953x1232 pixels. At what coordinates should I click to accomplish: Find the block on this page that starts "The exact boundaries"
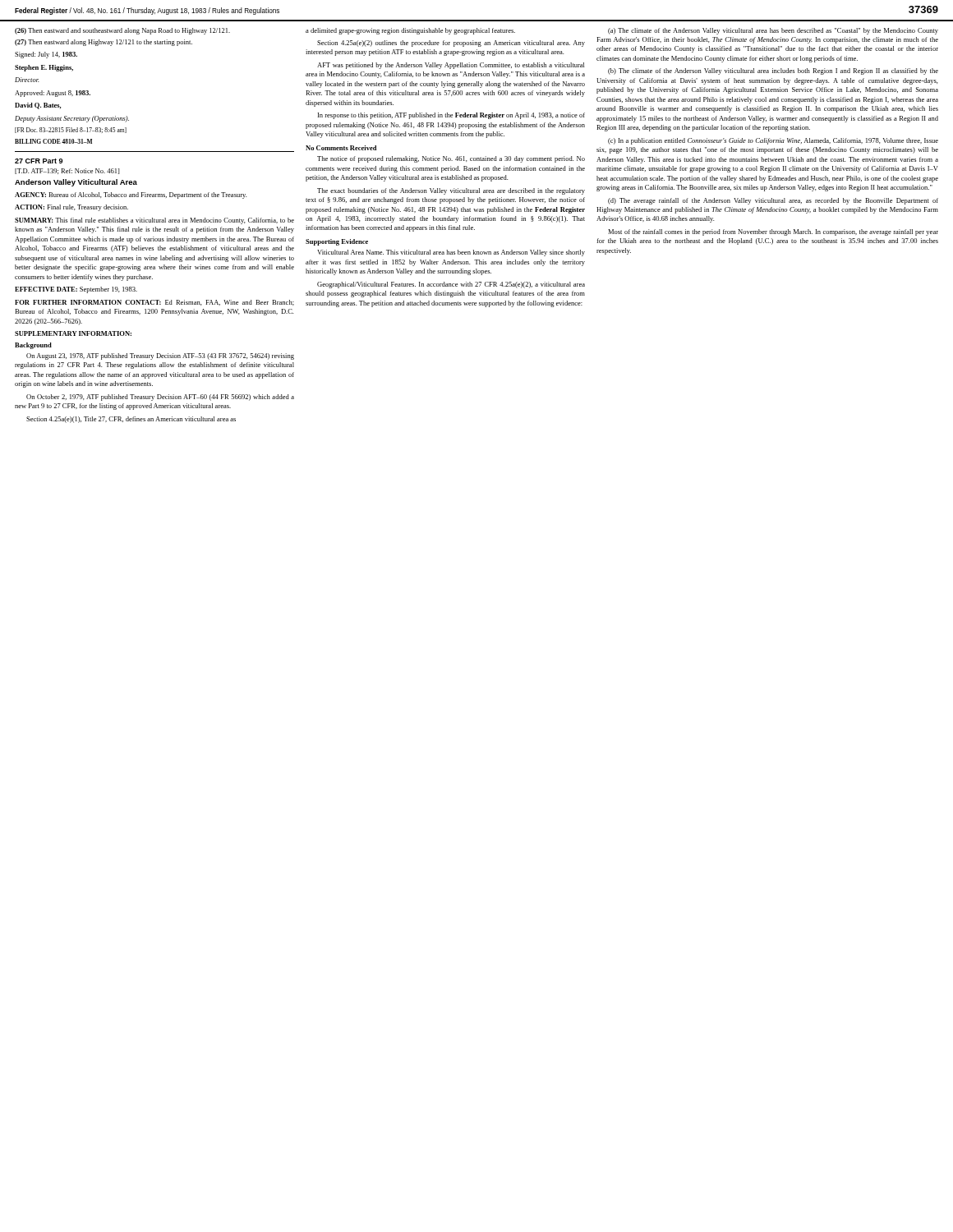445,210
